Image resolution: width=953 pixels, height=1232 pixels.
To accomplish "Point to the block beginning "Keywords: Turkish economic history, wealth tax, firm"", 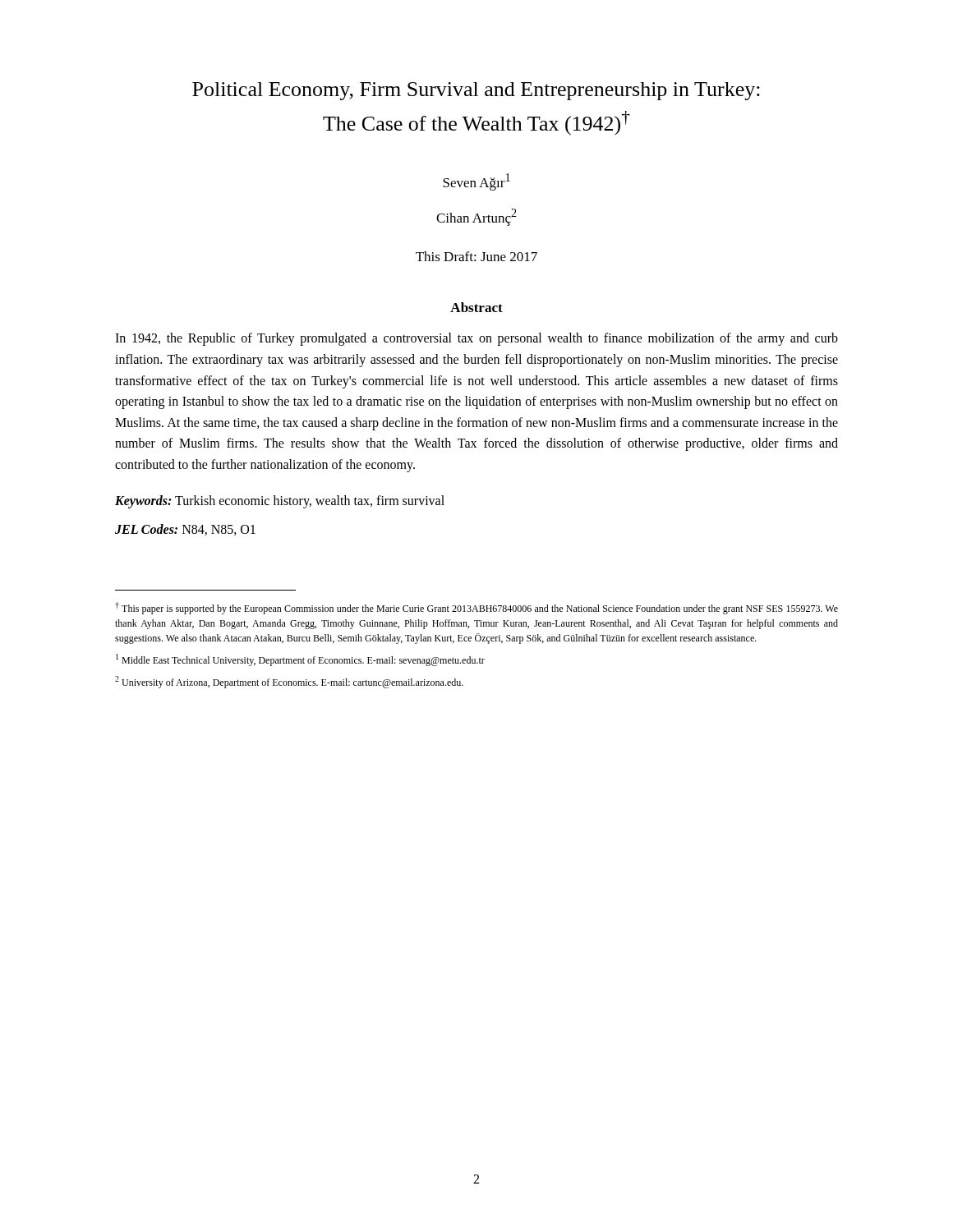I will pos(280,500).
